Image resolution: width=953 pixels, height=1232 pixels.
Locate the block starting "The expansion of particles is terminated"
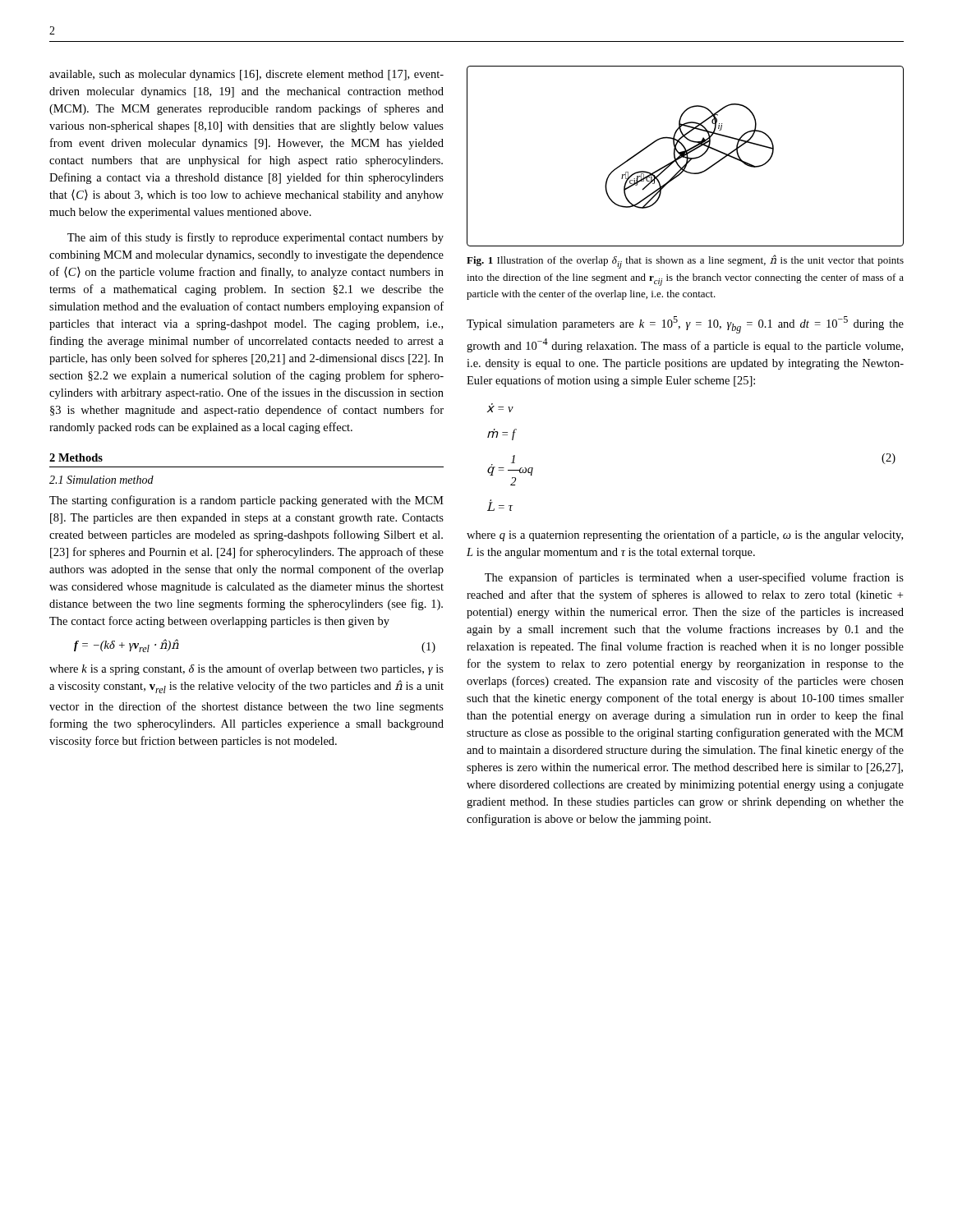tap(685, 698)
